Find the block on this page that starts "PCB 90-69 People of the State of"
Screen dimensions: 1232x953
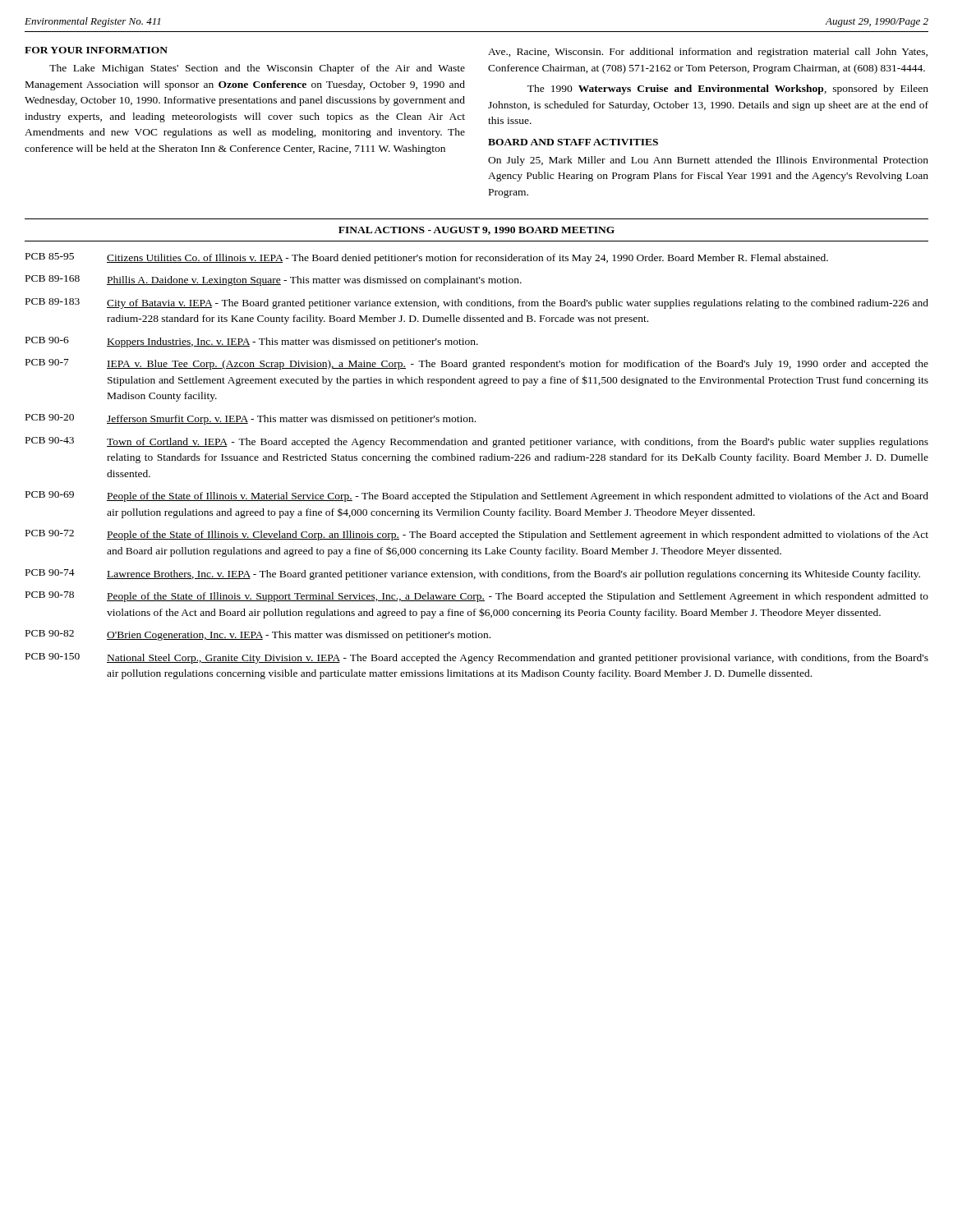476,504
